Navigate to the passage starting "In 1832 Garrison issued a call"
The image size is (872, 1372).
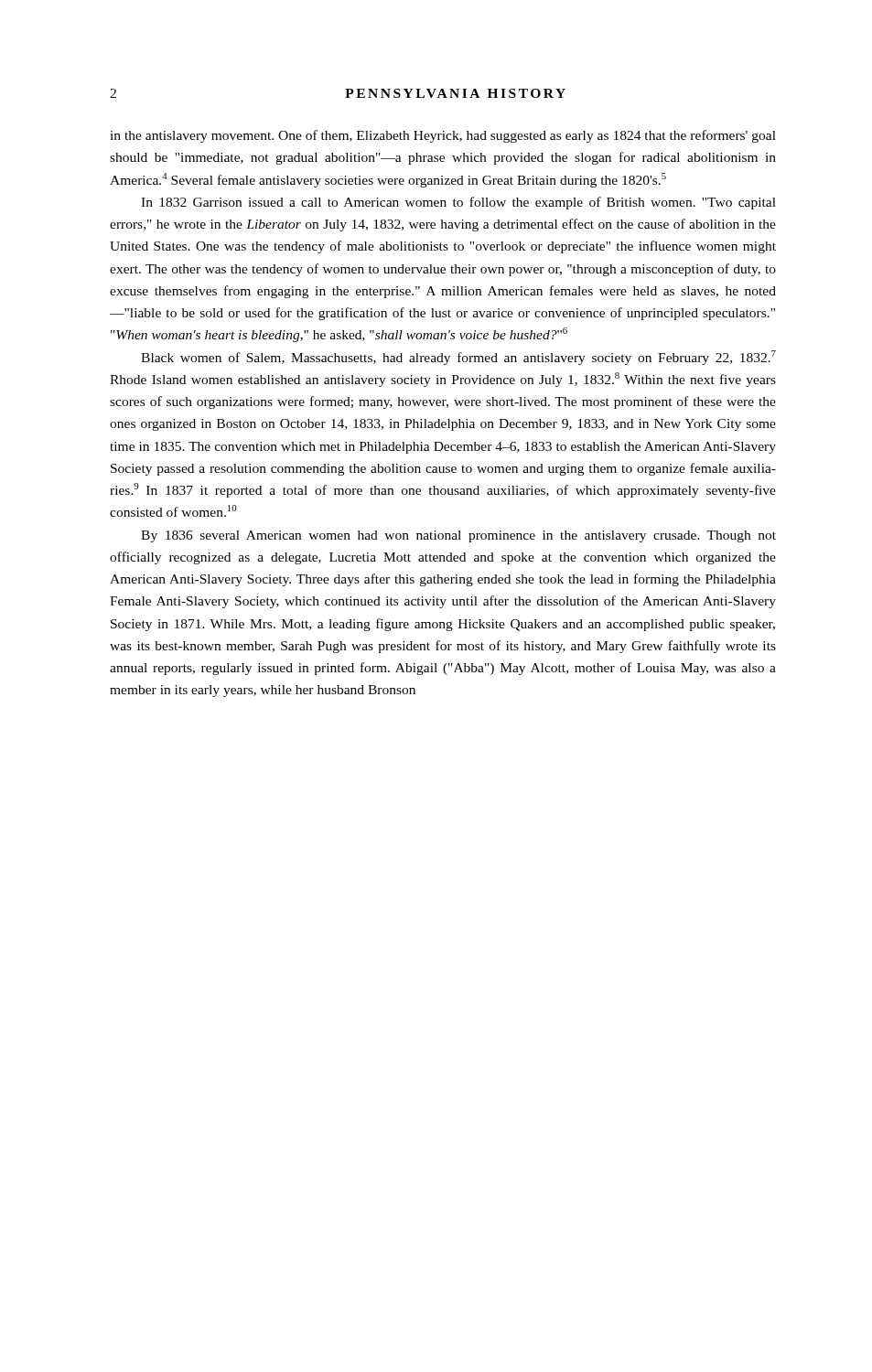(x=443, y=268)
